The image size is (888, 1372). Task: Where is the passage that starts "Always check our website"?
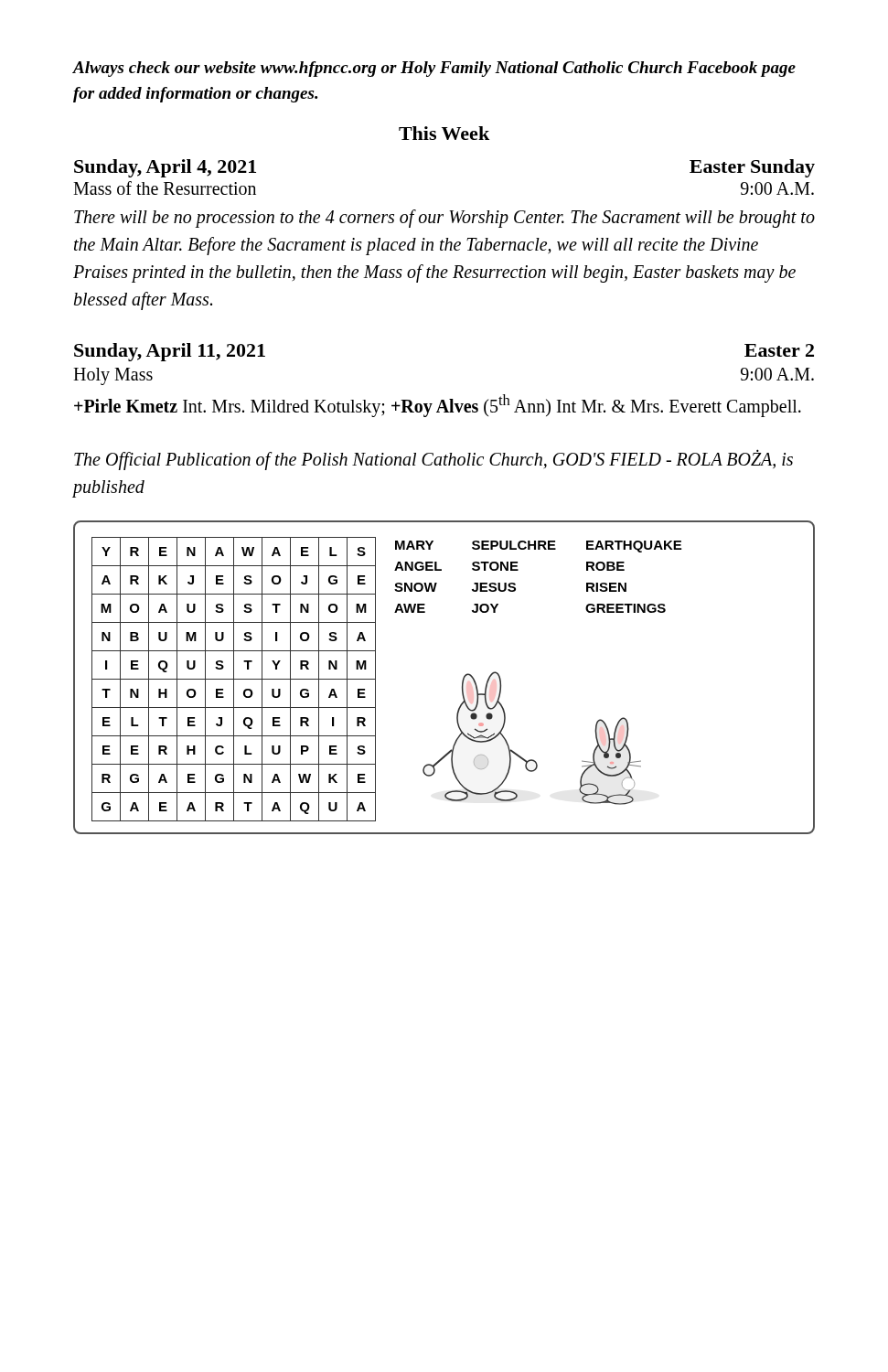point(434,80)
